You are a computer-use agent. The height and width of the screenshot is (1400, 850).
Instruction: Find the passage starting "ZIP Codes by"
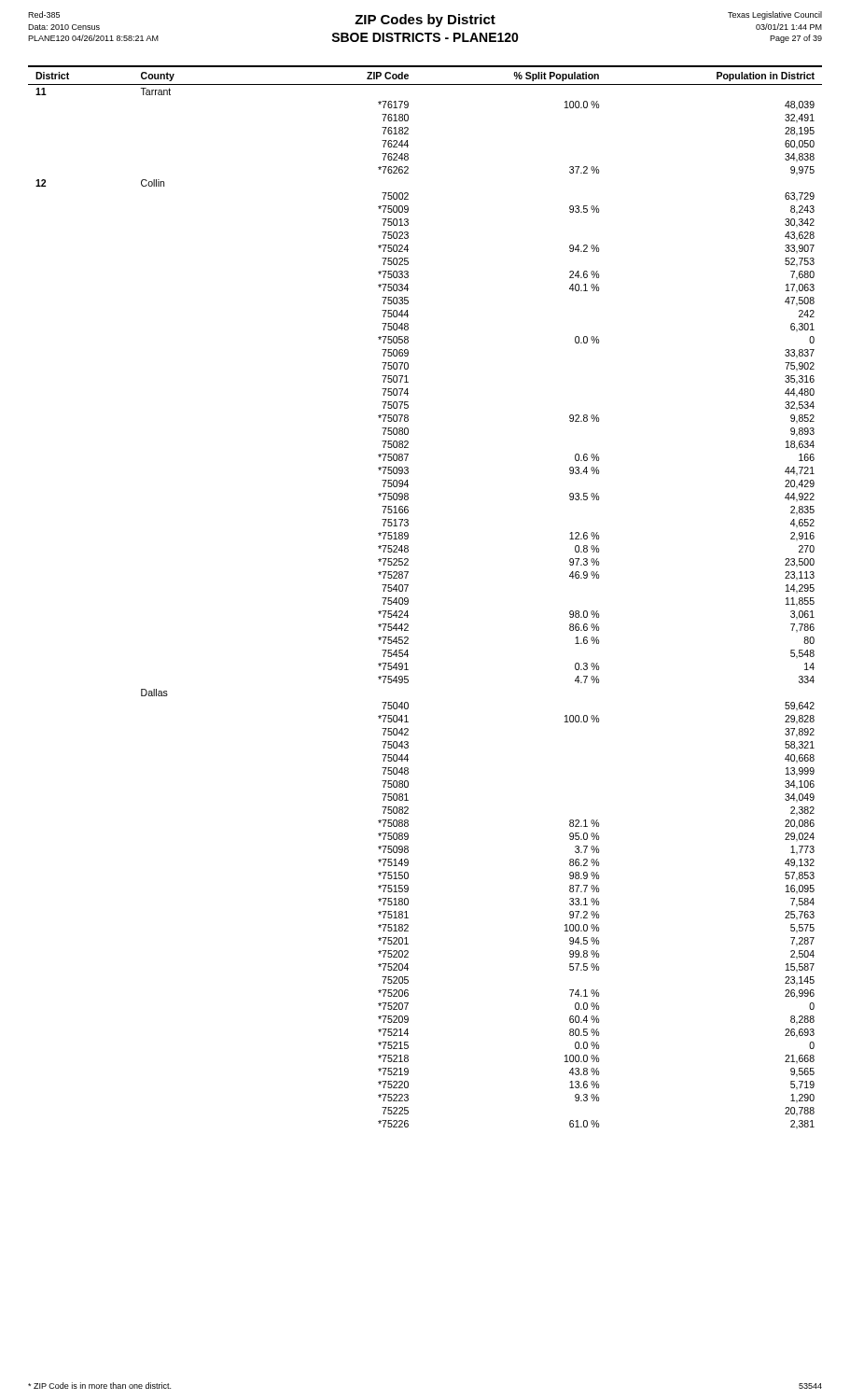tap(425, 19)
